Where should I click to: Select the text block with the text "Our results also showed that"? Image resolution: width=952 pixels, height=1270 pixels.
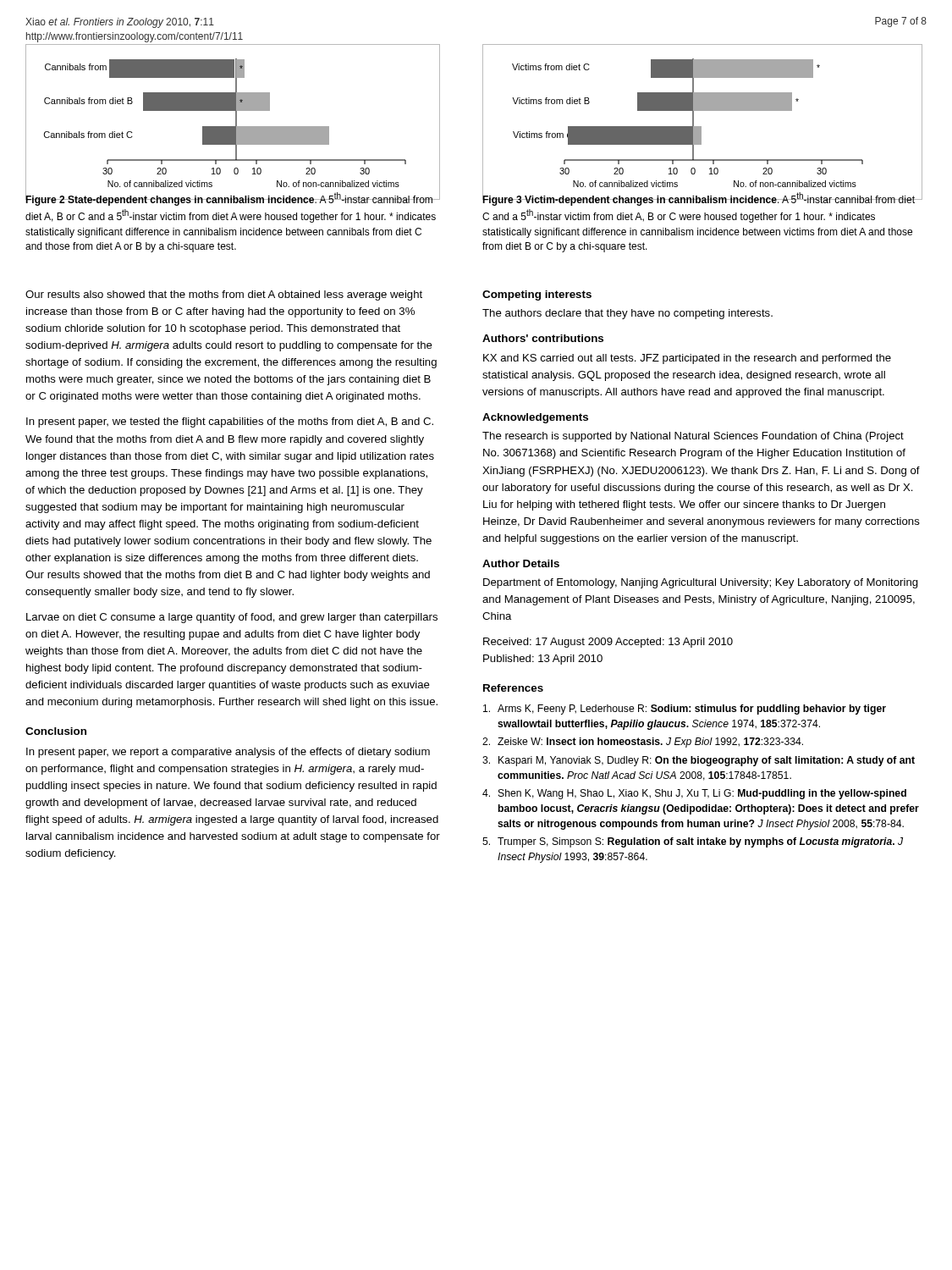click(231, 345)
